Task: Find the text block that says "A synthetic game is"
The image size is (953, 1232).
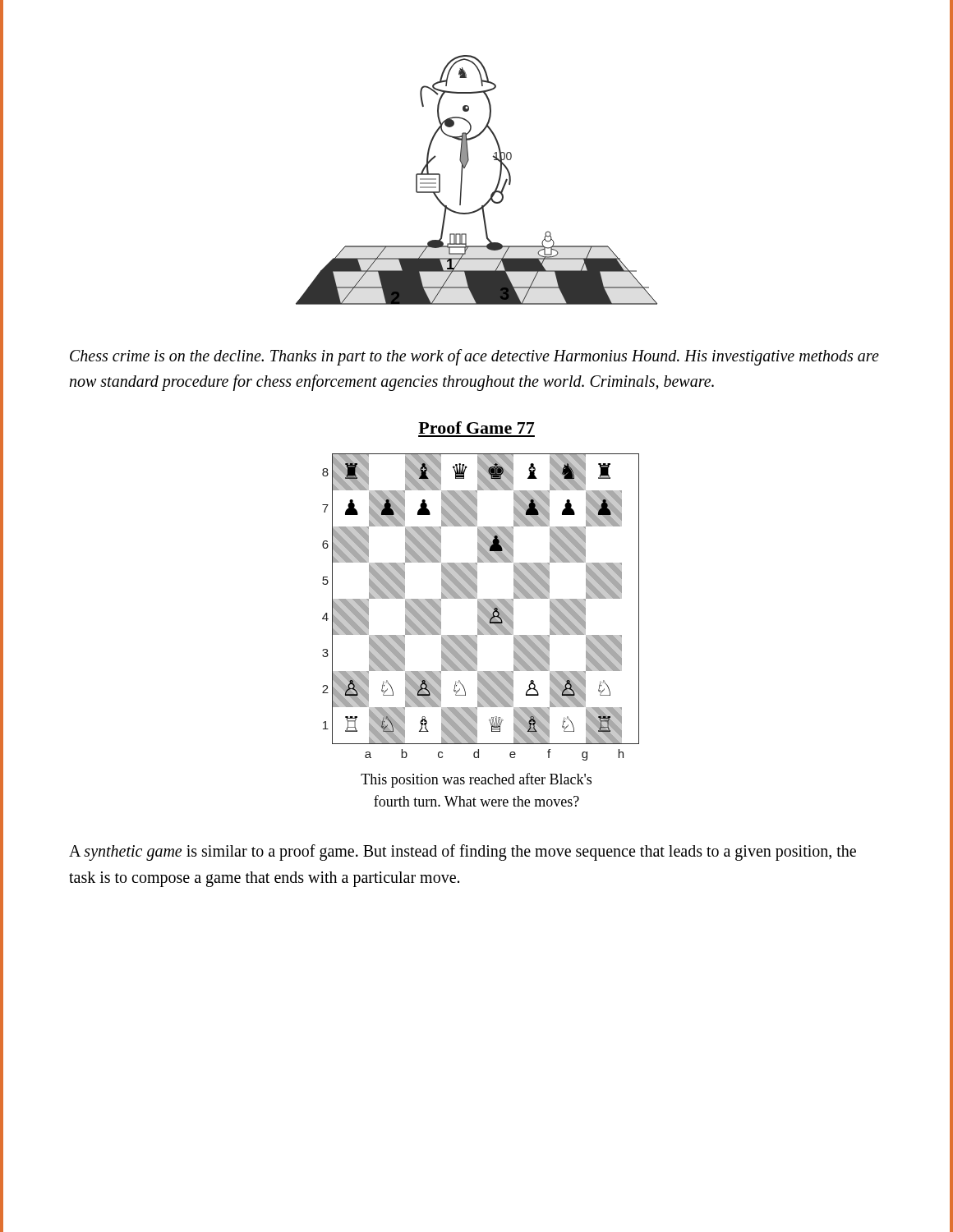Action: pos(463,864)
